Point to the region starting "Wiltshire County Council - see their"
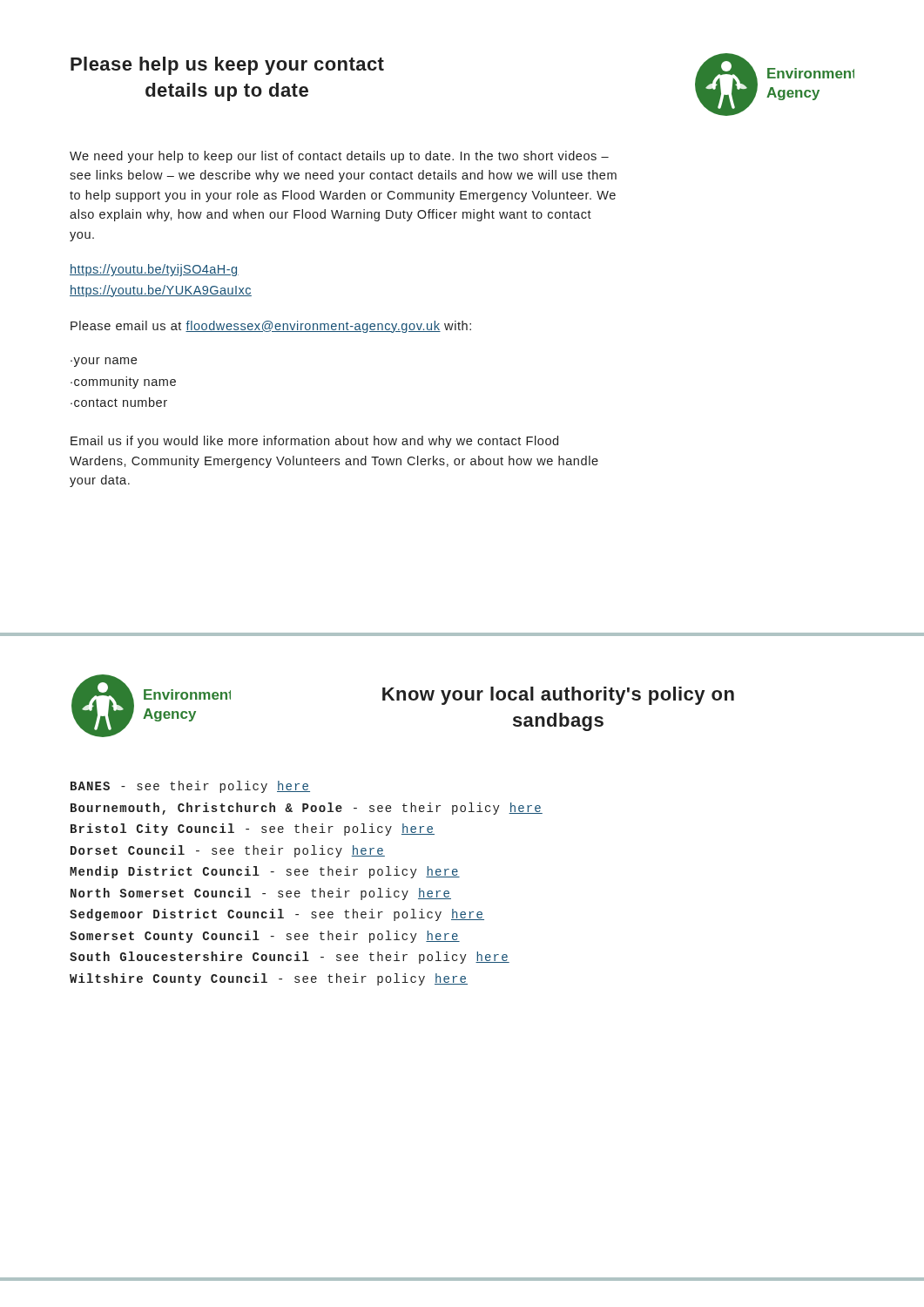Screen dimensions: 1307x924 coord(269,979)
